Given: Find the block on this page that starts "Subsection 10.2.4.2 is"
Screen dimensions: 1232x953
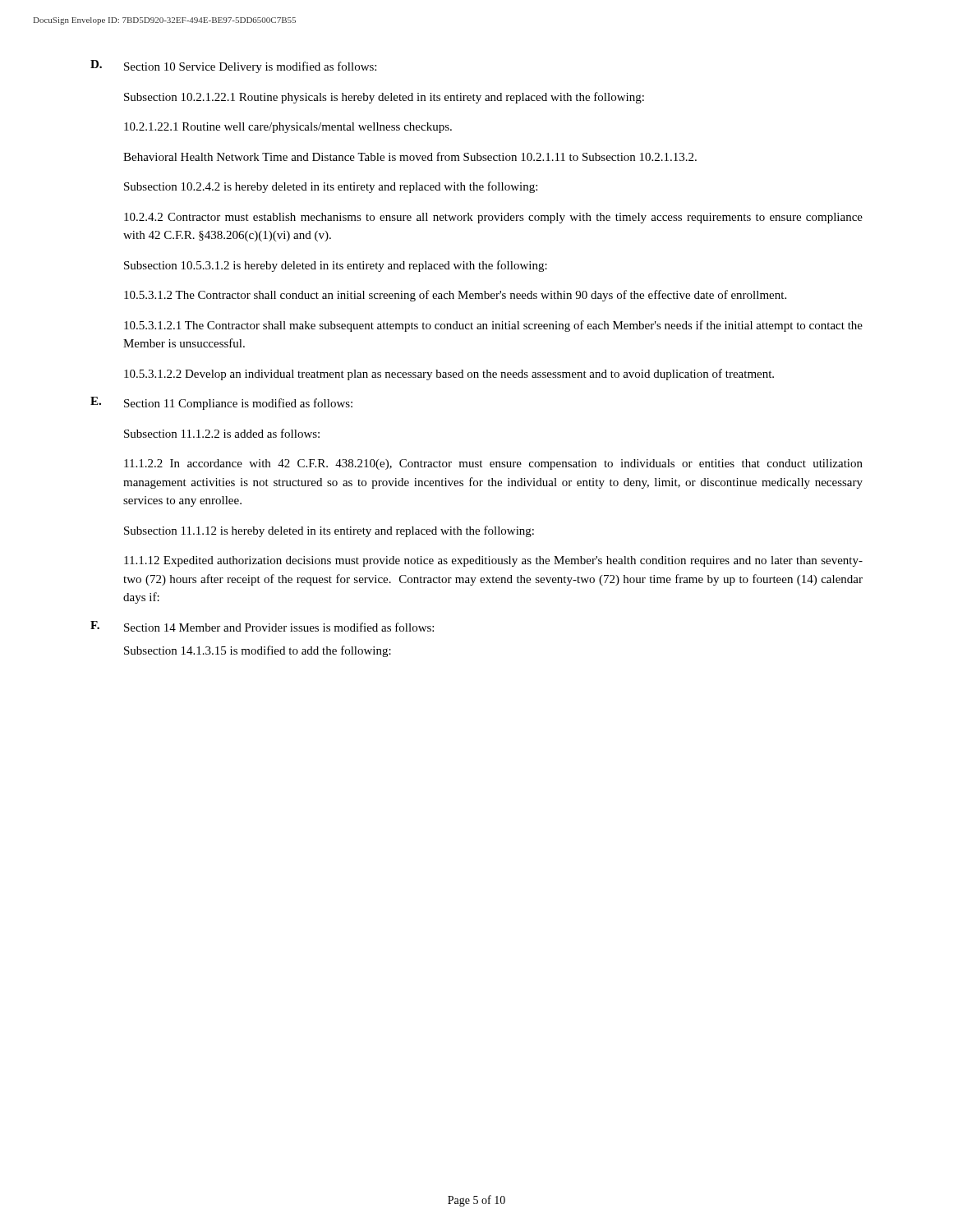Looking at the screenshot, I should 331,186.
